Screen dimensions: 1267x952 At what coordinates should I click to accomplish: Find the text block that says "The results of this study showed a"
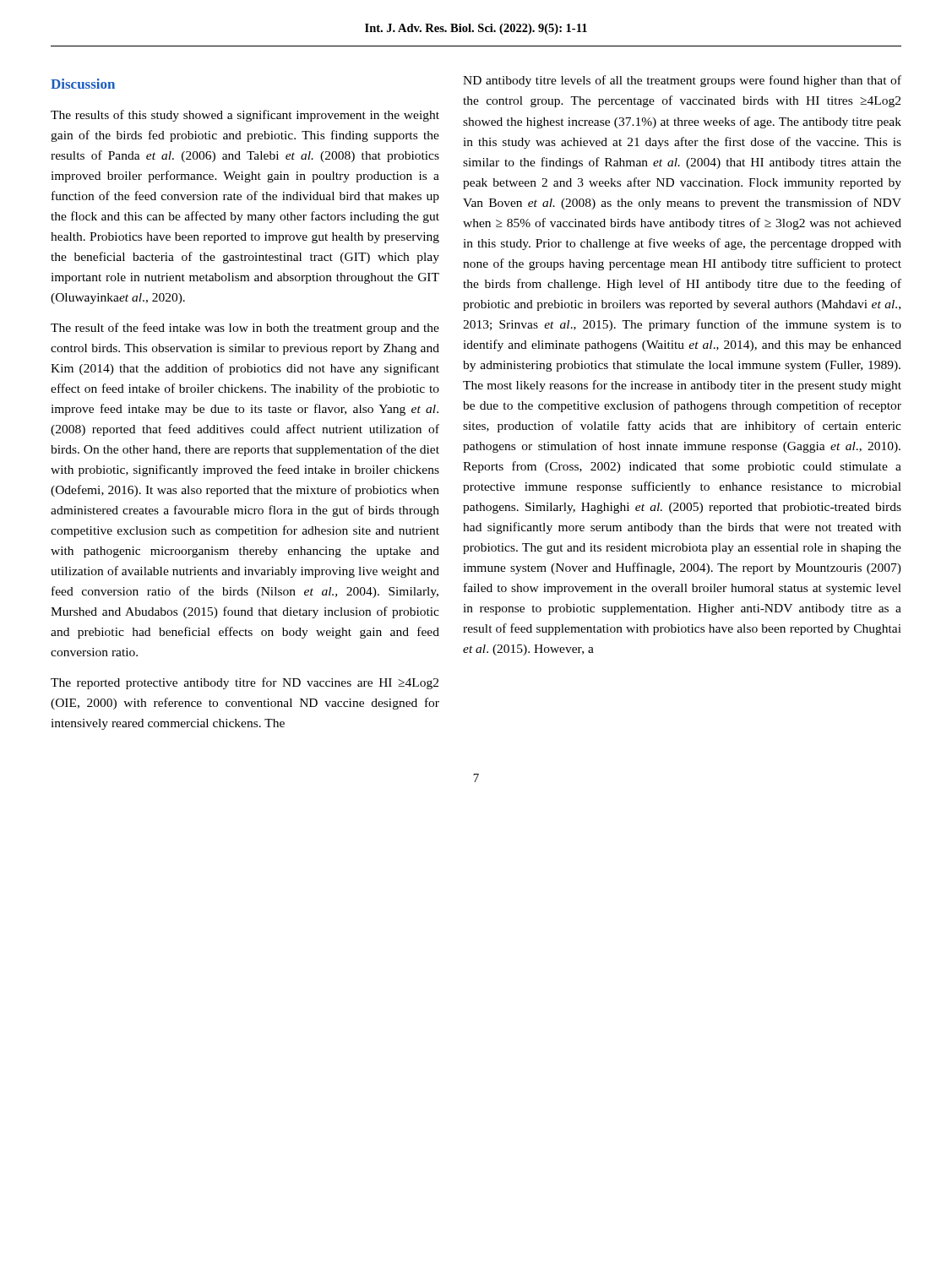pyautogui.click(x=245, y=206)
